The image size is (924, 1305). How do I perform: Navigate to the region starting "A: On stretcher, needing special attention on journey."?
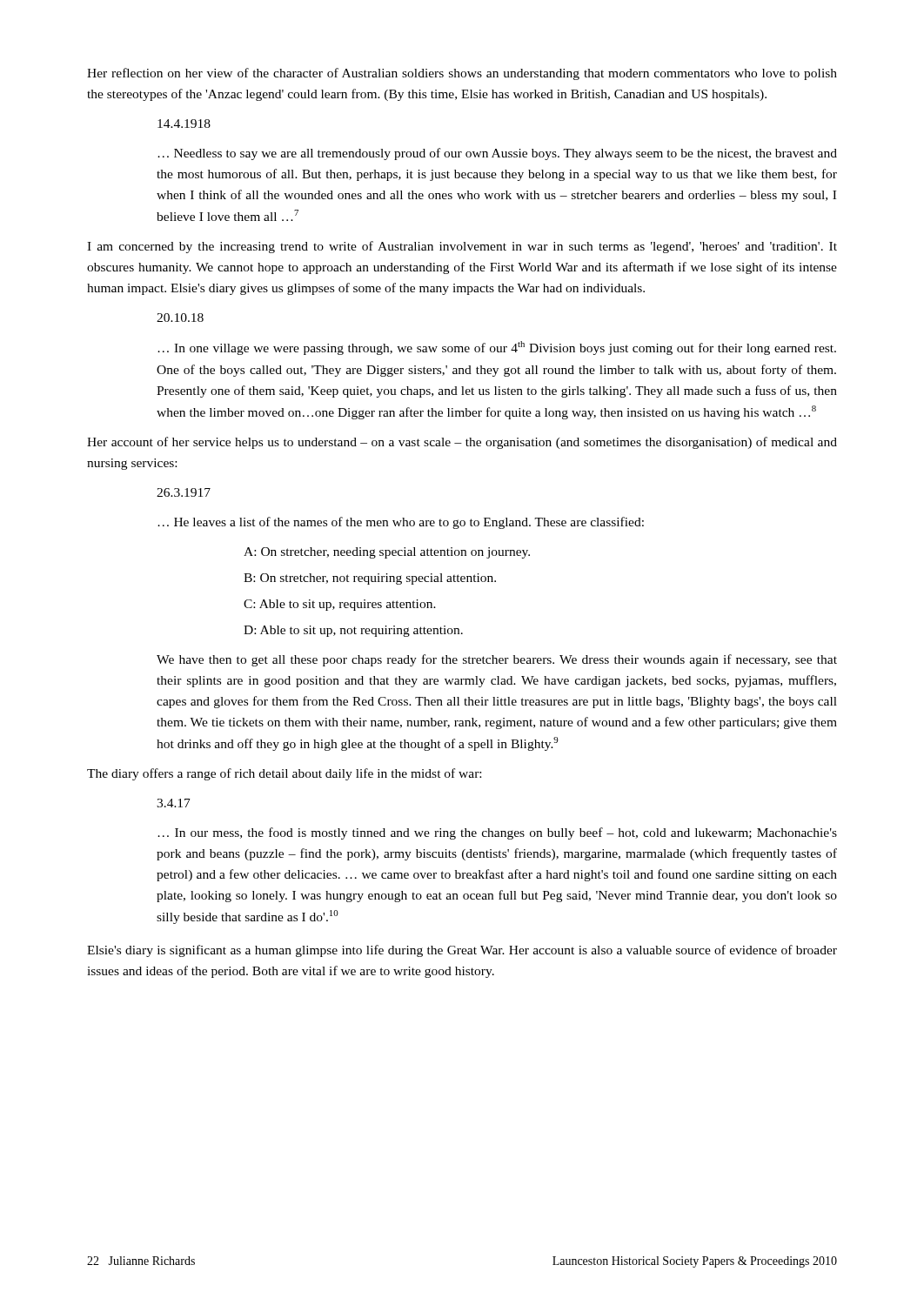pos(387,551)
